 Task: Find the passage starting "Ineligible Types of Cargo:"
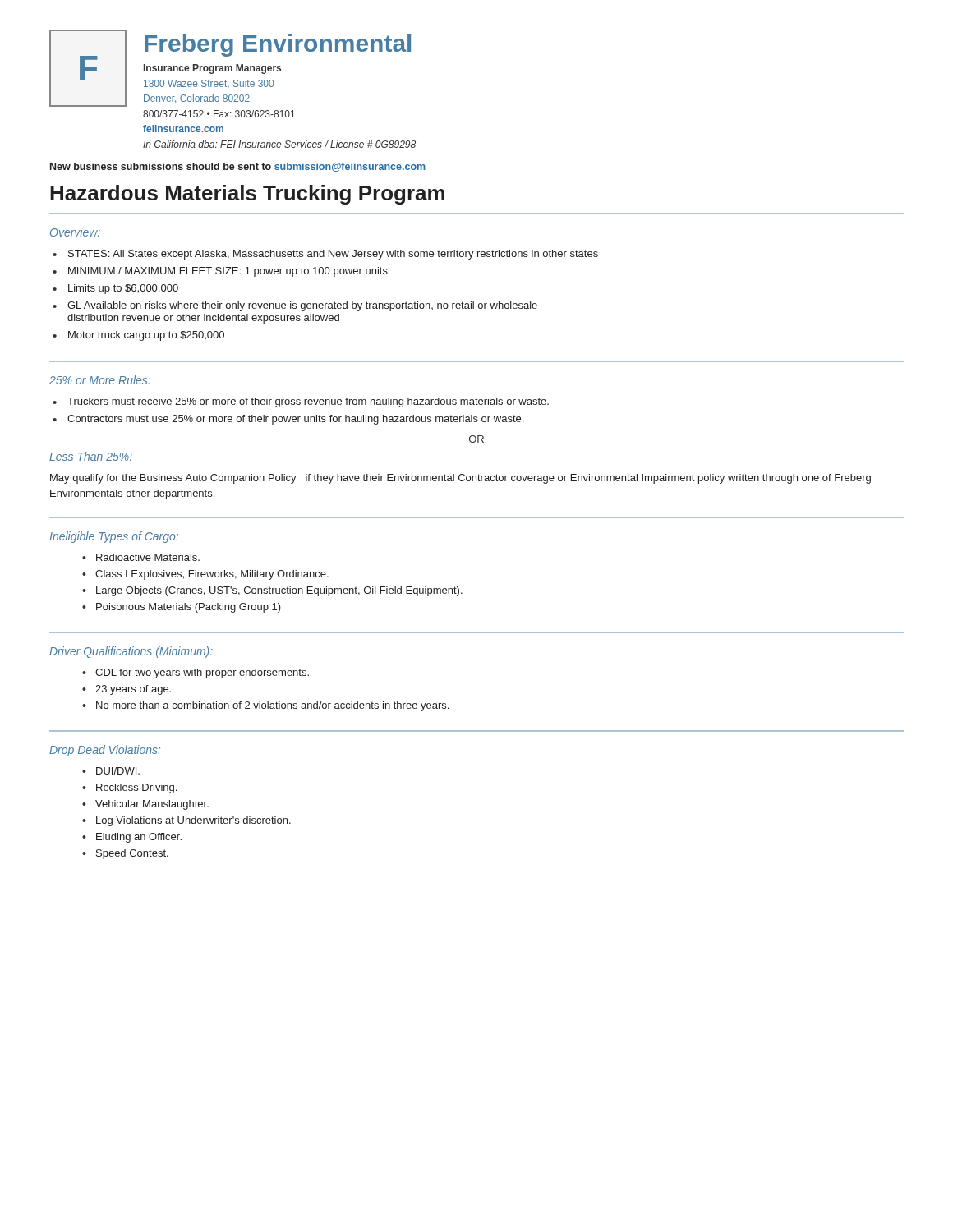(114, 536)
